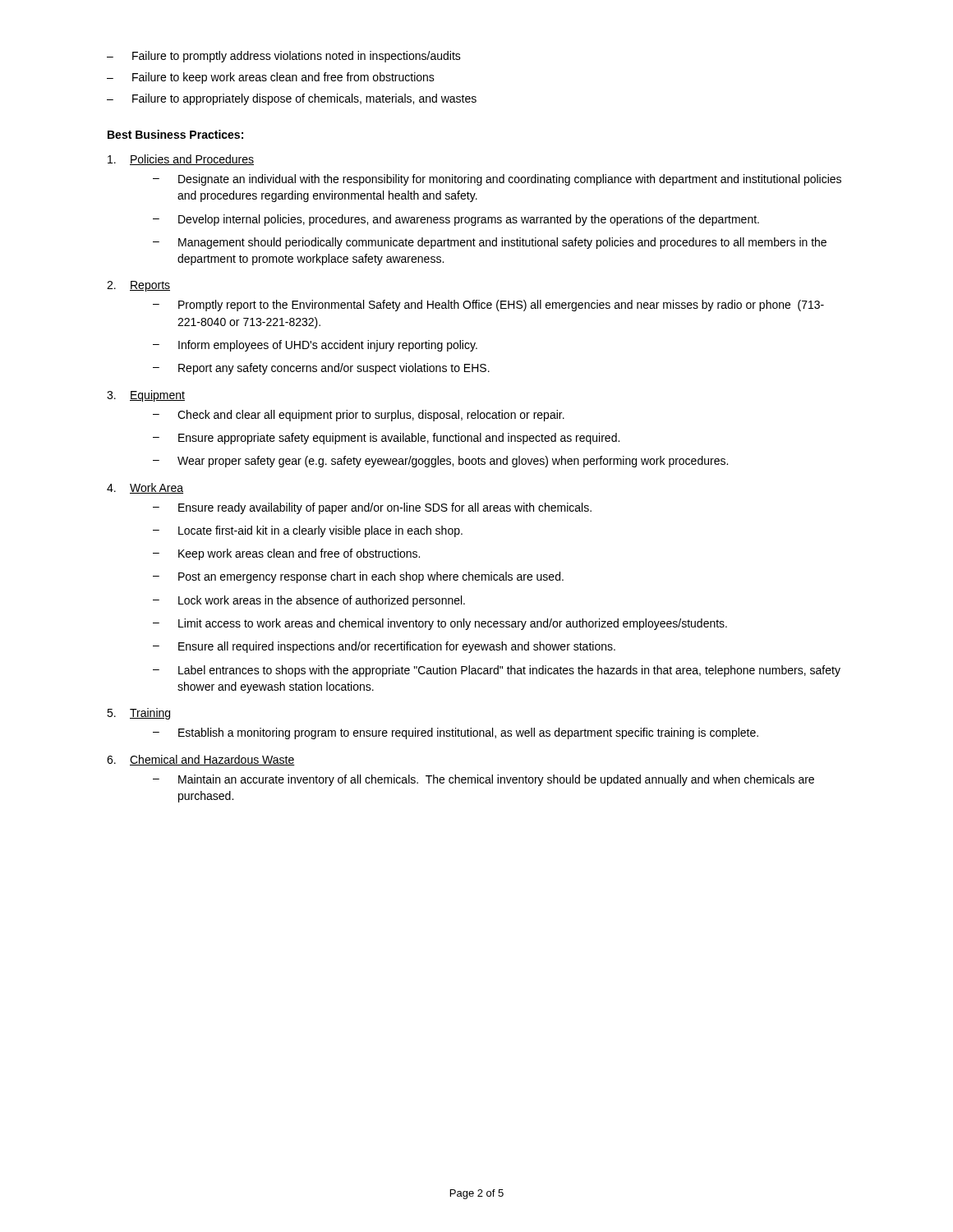953x1232 pixels.
Task: Locate the block of text that opens with "– Keep work"
Action: pyautogui.click(x=287, y=554)
